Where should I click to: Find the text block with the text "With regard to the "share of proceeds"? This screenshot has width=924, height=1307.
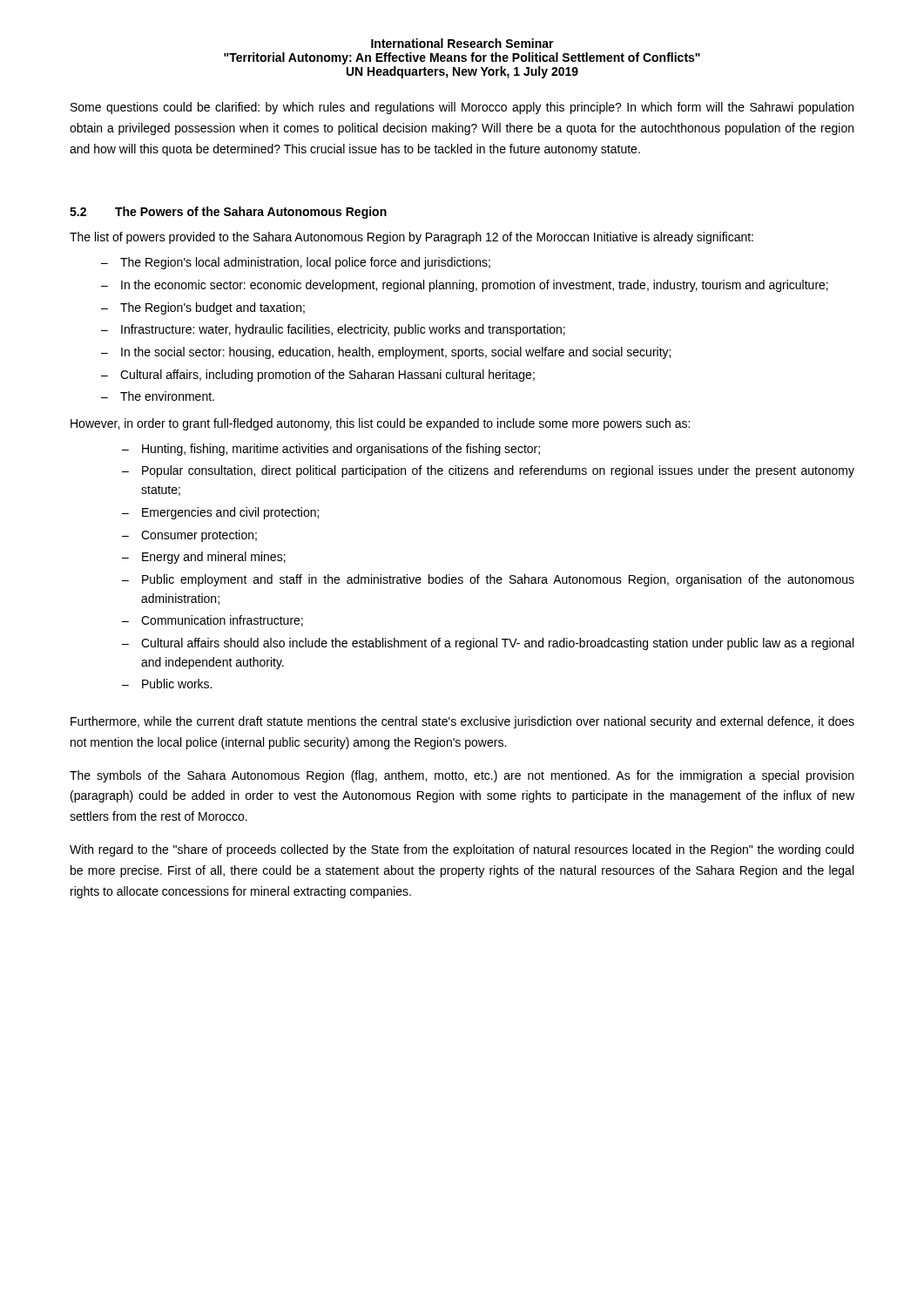(462, 870)
